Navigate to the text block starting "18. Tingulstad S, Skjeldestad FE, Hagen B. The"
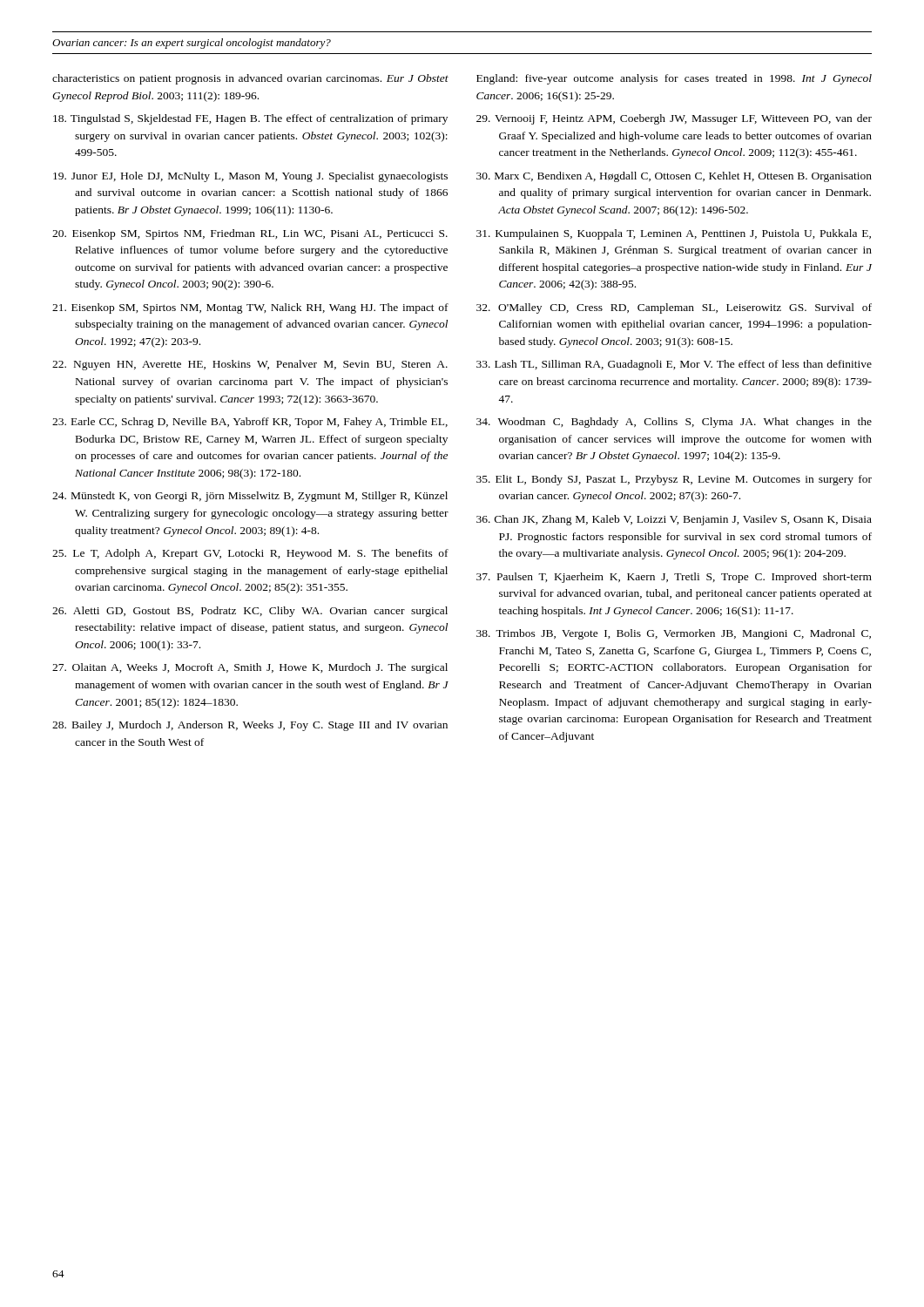Viewport: 924px width, 1307px height. [x=250, y=135]
